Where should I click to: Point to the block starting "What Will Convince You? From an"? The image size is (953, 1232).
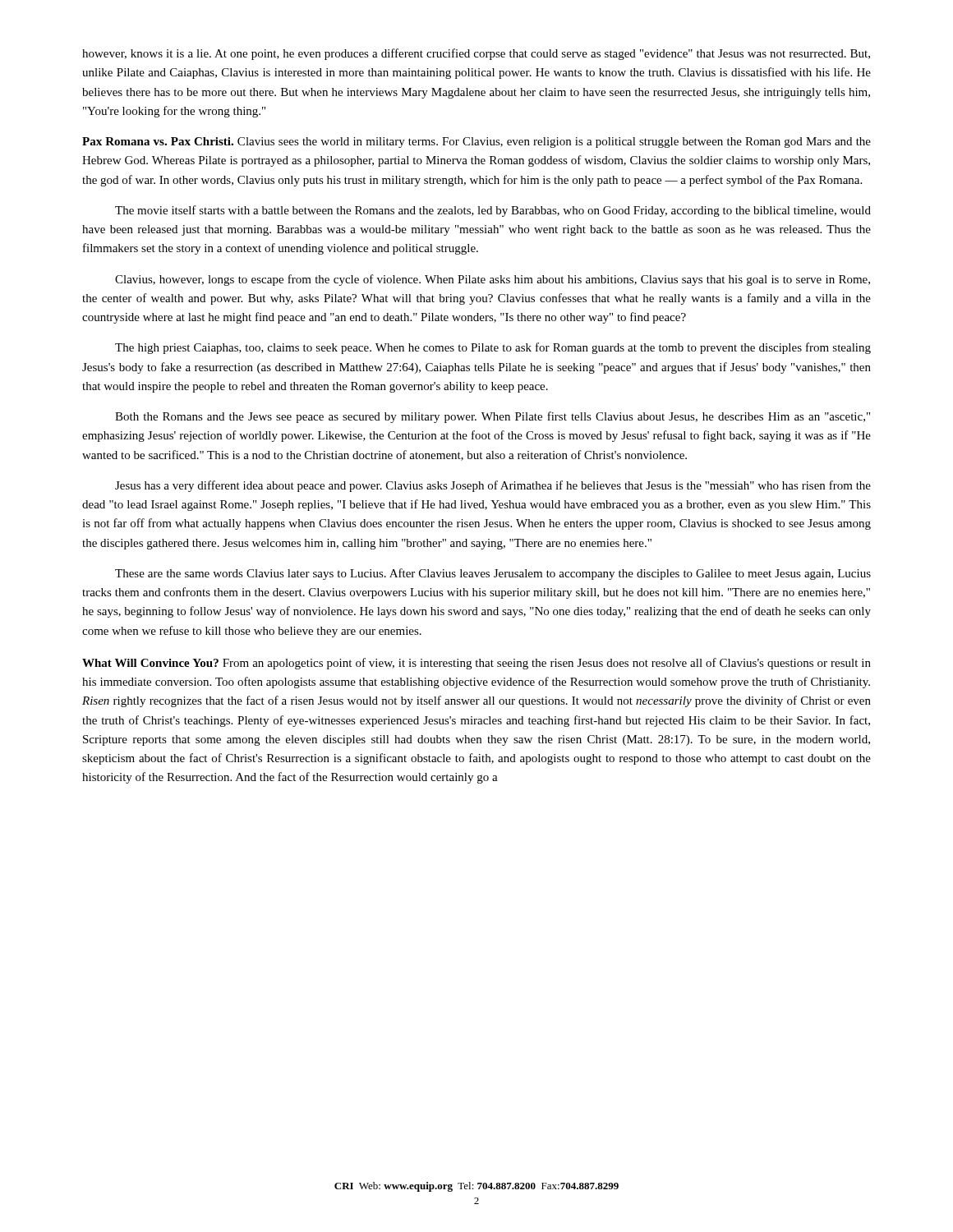[476, 720]
